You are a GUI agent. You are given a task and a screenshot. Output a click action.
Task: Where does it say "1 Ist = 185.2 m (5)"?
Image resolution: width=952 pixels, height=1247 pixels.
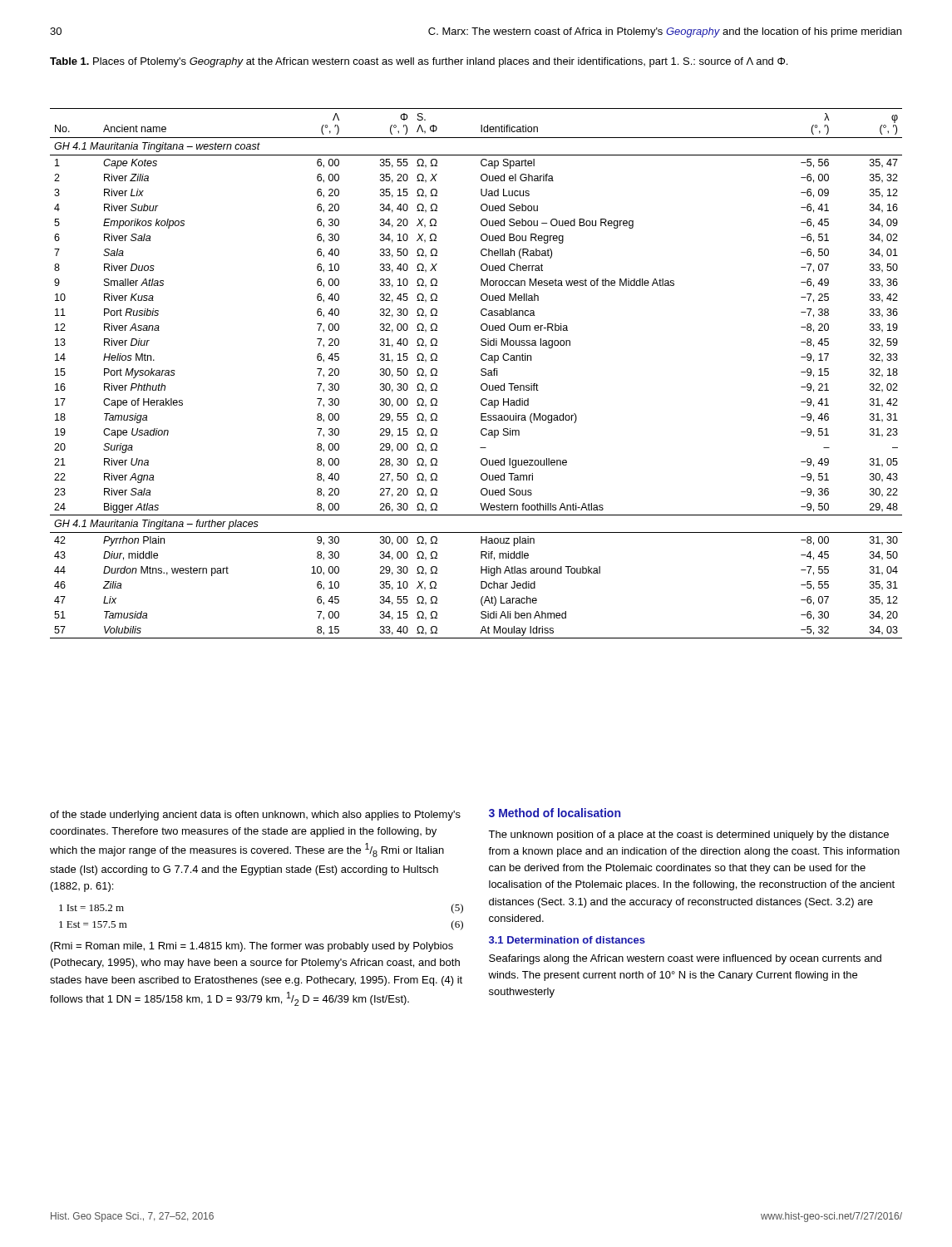(x=91, y=908)
